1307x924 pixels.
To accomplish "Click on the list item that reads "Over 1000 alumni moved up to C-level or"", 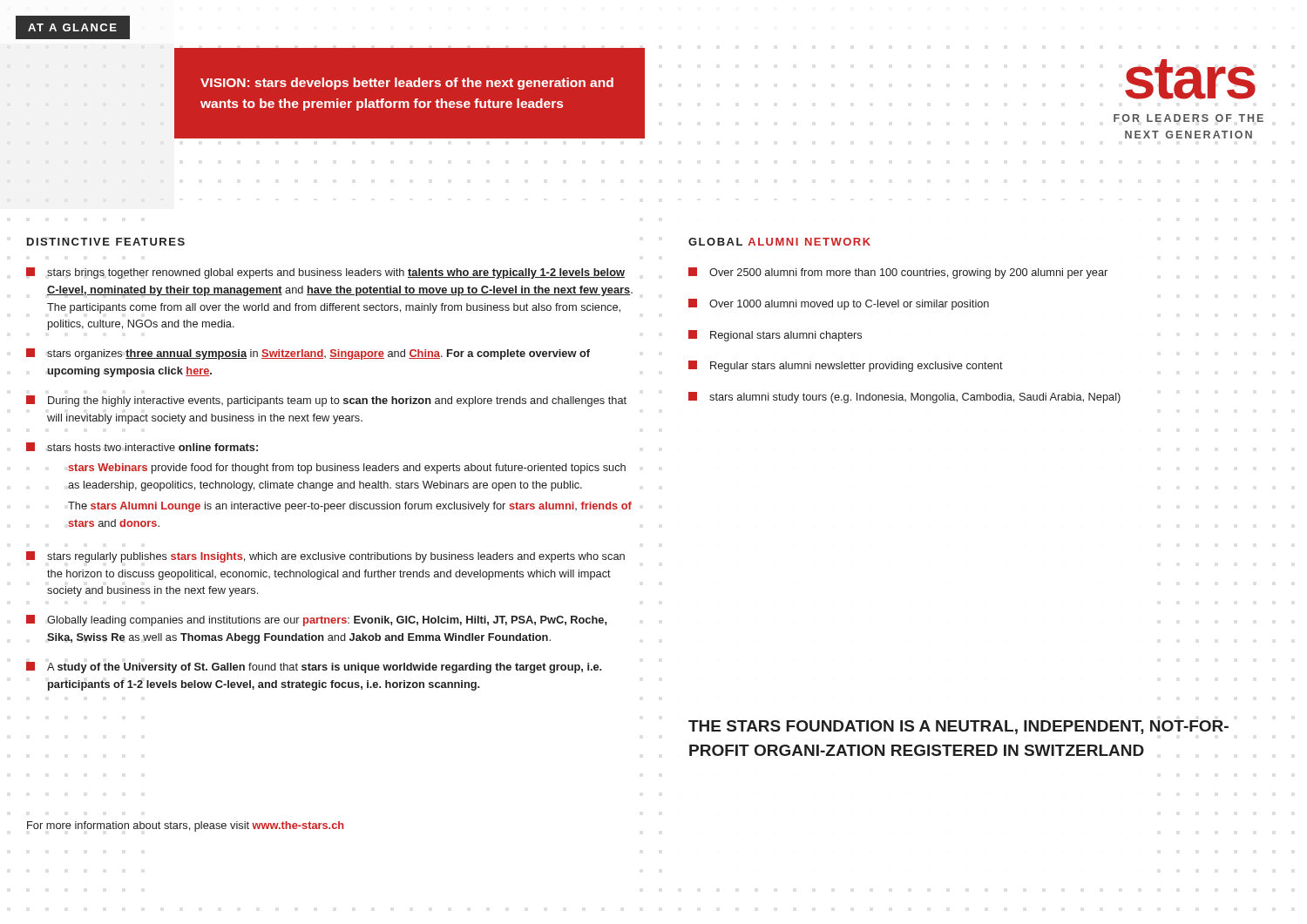I will coord(839,304).
